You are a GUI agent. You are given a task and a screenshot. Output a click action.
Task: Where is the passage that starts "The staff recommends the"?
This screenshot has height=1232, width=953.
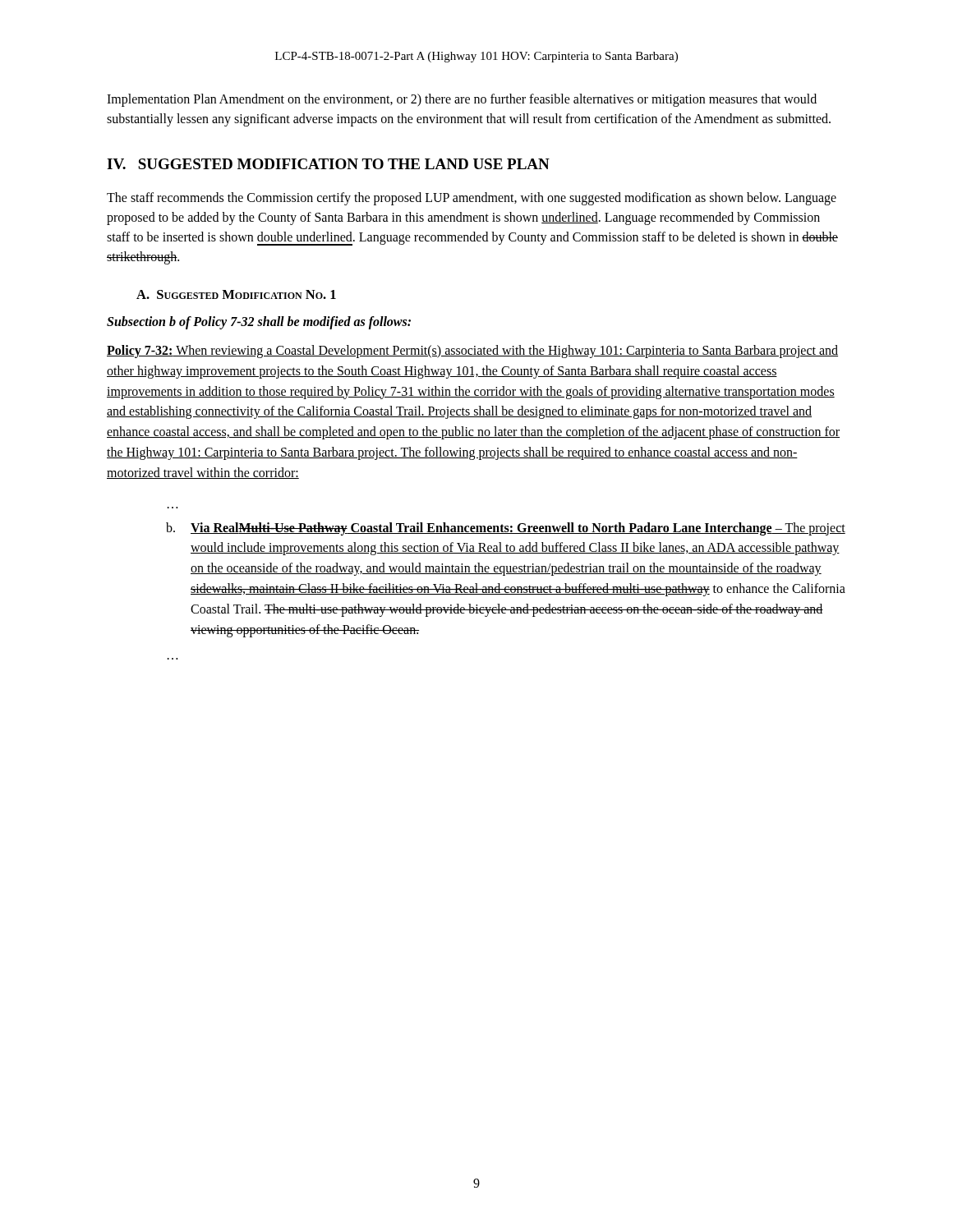point(472,227)
